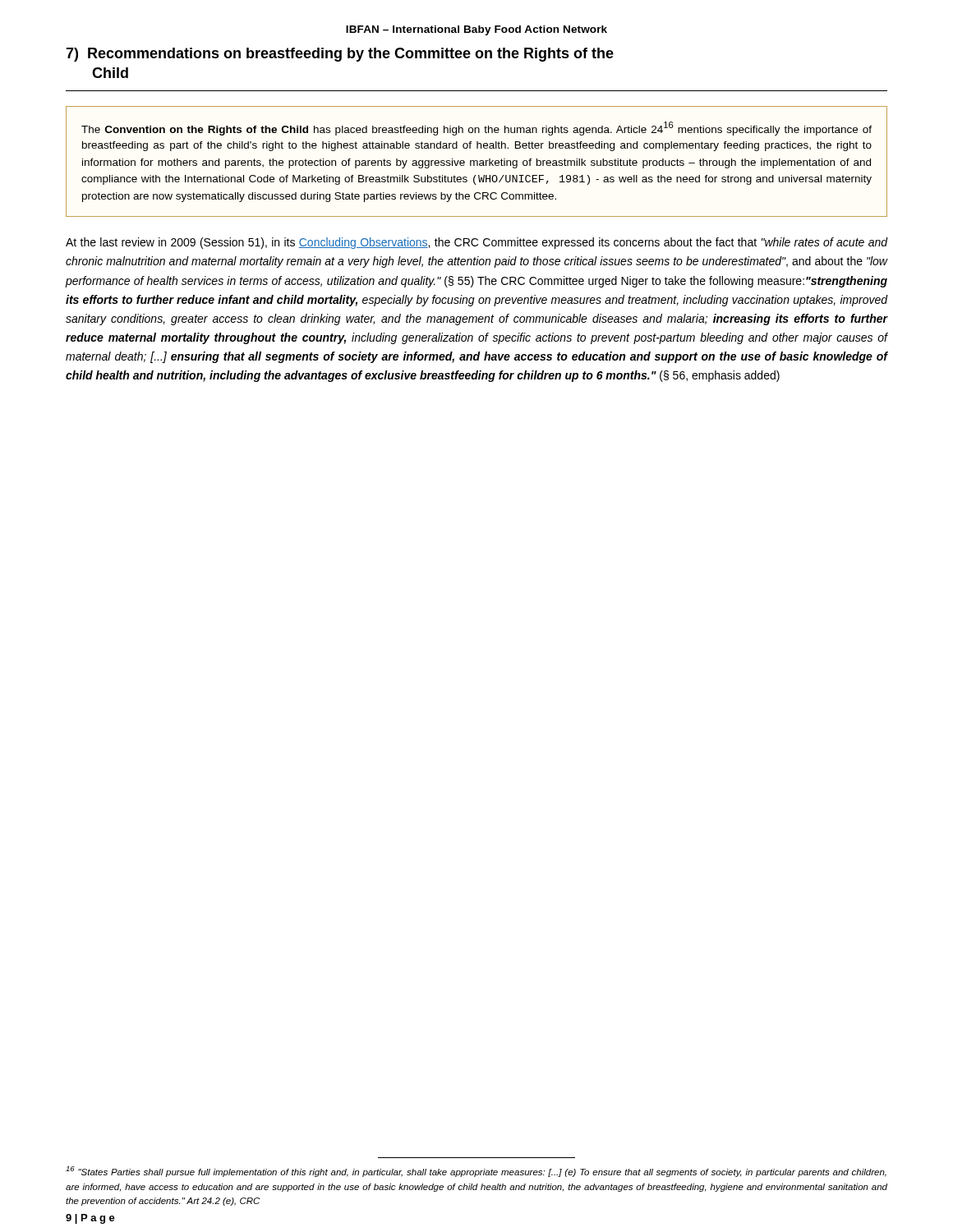Viewport: 953px width, 1232px height.
Task: Point to the block beginning "The Convention on the Rights of the Child"
Action: coord(476,161)
